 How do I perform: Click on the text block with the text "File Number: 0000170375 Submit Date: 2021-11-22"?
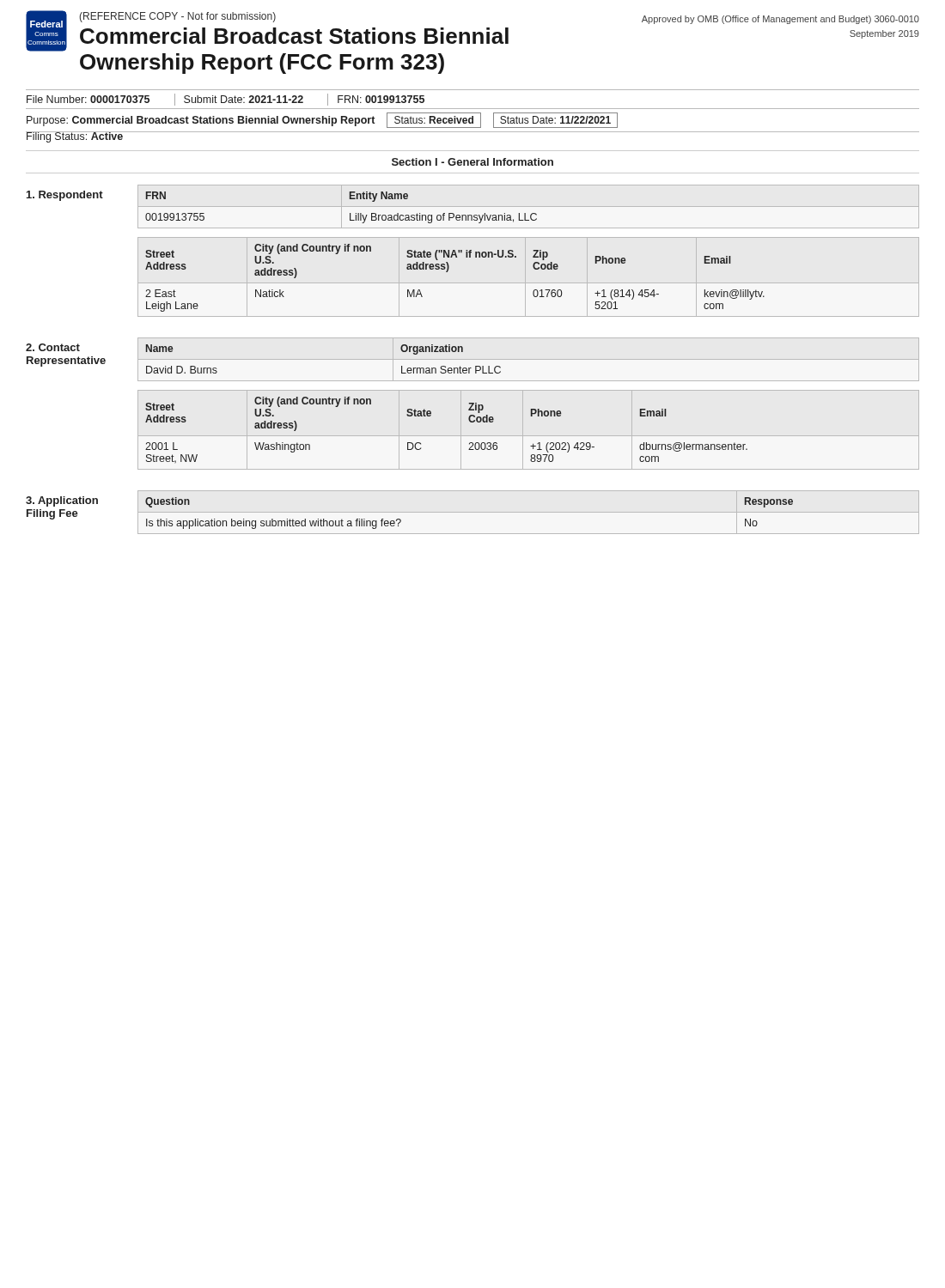click(225, 100)
